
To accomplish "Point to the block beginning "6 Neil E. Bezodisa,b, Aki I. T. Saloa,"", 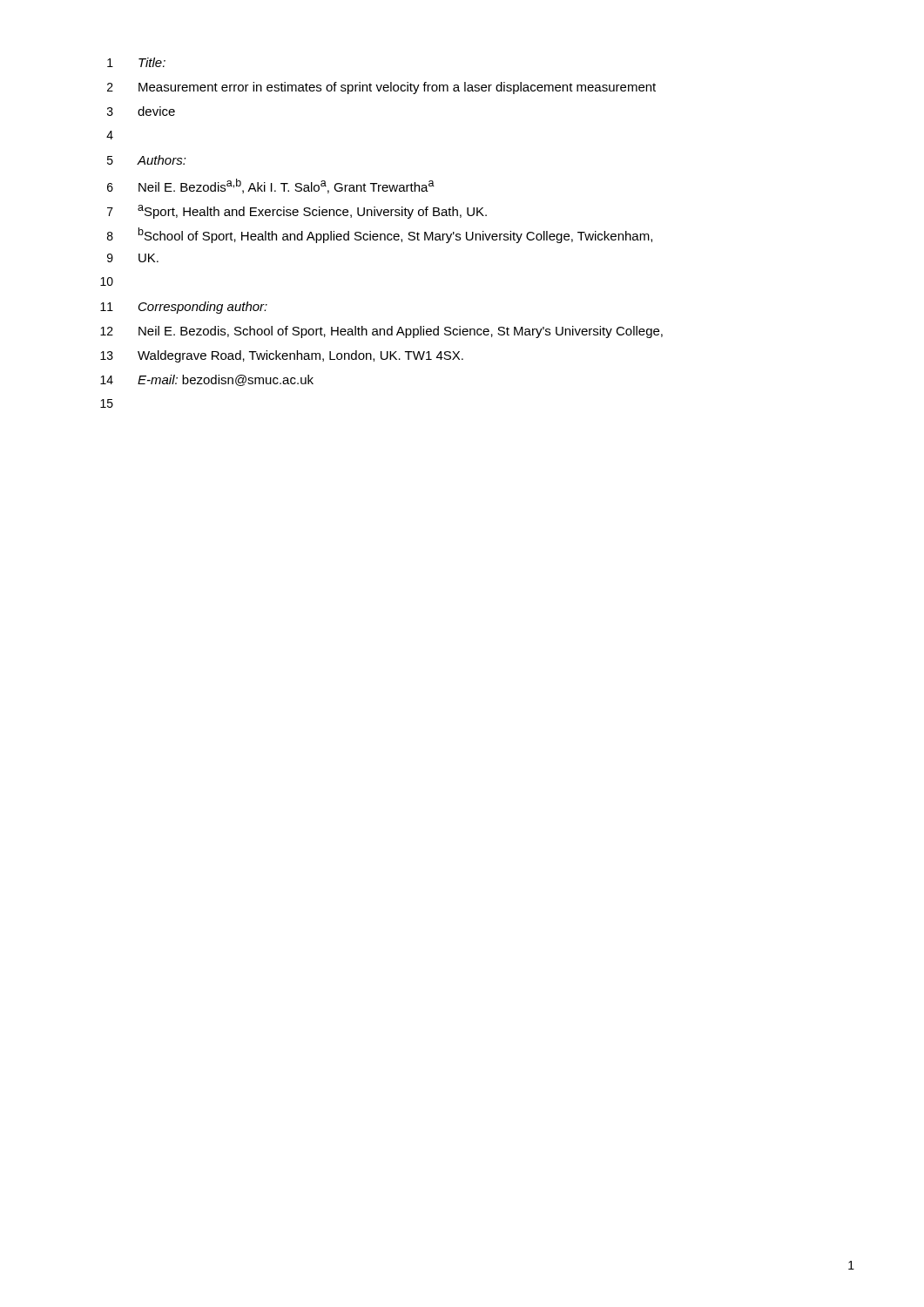I will (x=271, y=186).
